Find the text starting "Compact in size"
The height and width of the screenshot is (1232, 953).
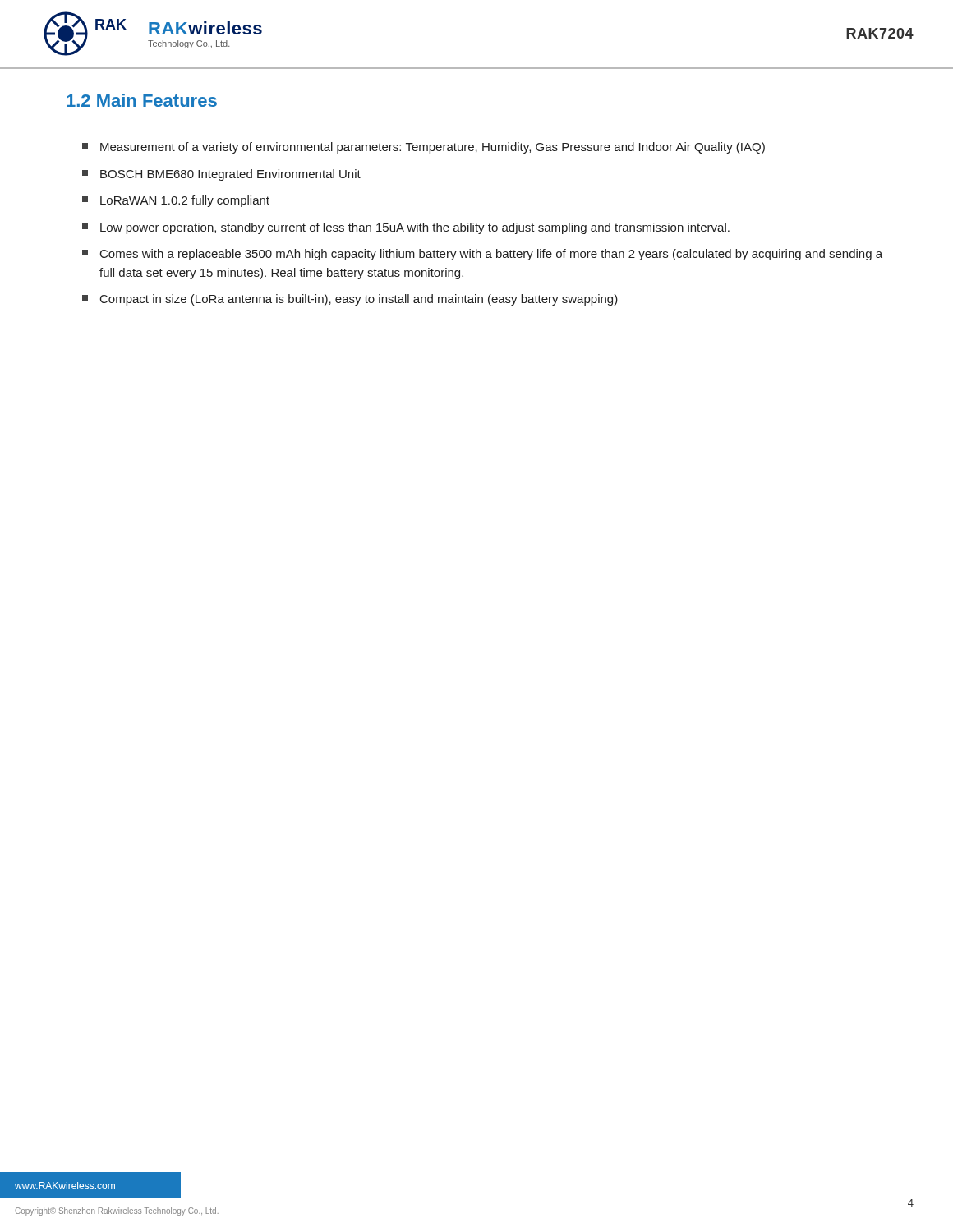[x=485, y=299]
